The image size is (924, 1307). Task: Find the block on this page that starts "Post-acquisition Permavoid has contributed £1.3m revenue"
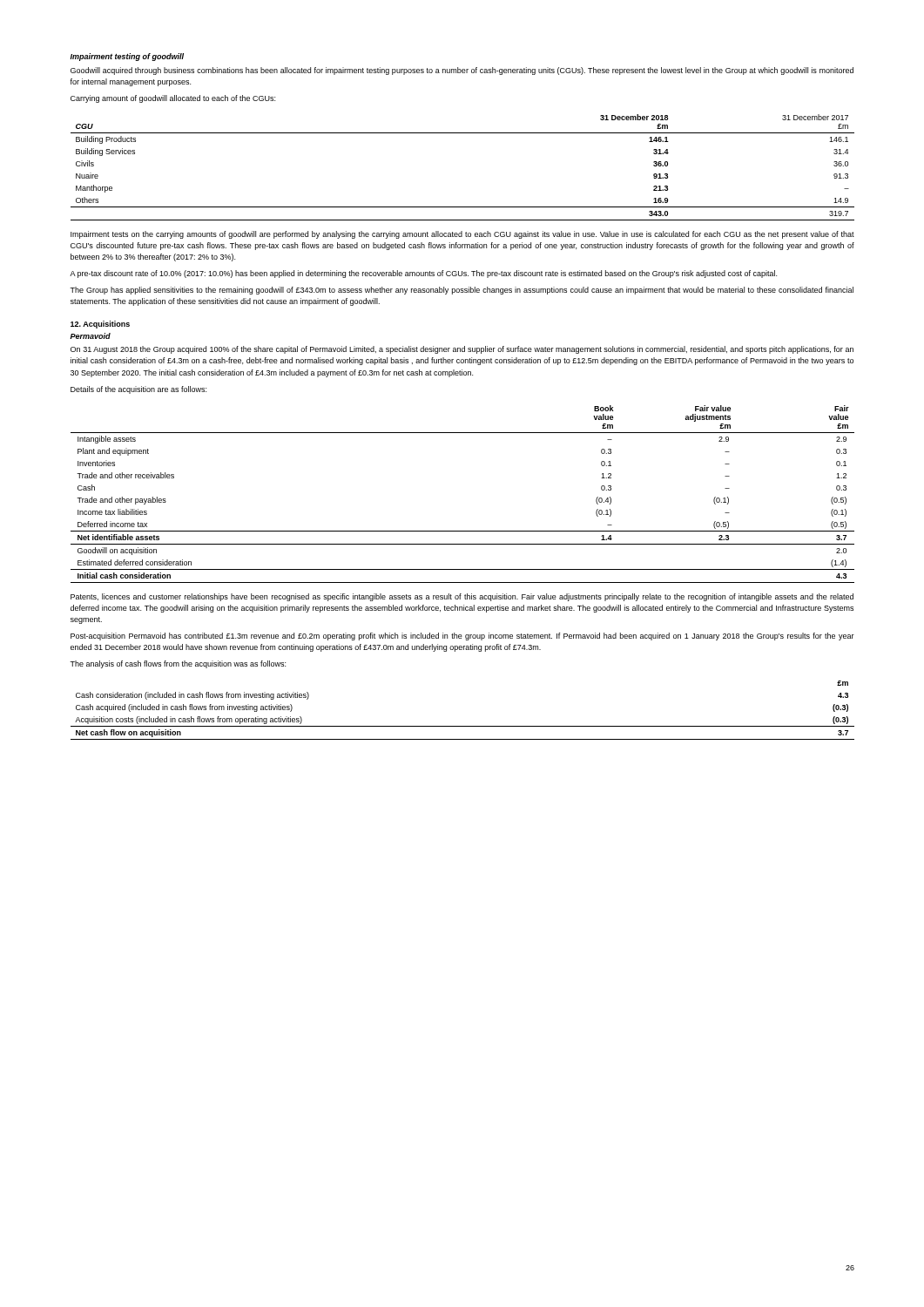462,642
